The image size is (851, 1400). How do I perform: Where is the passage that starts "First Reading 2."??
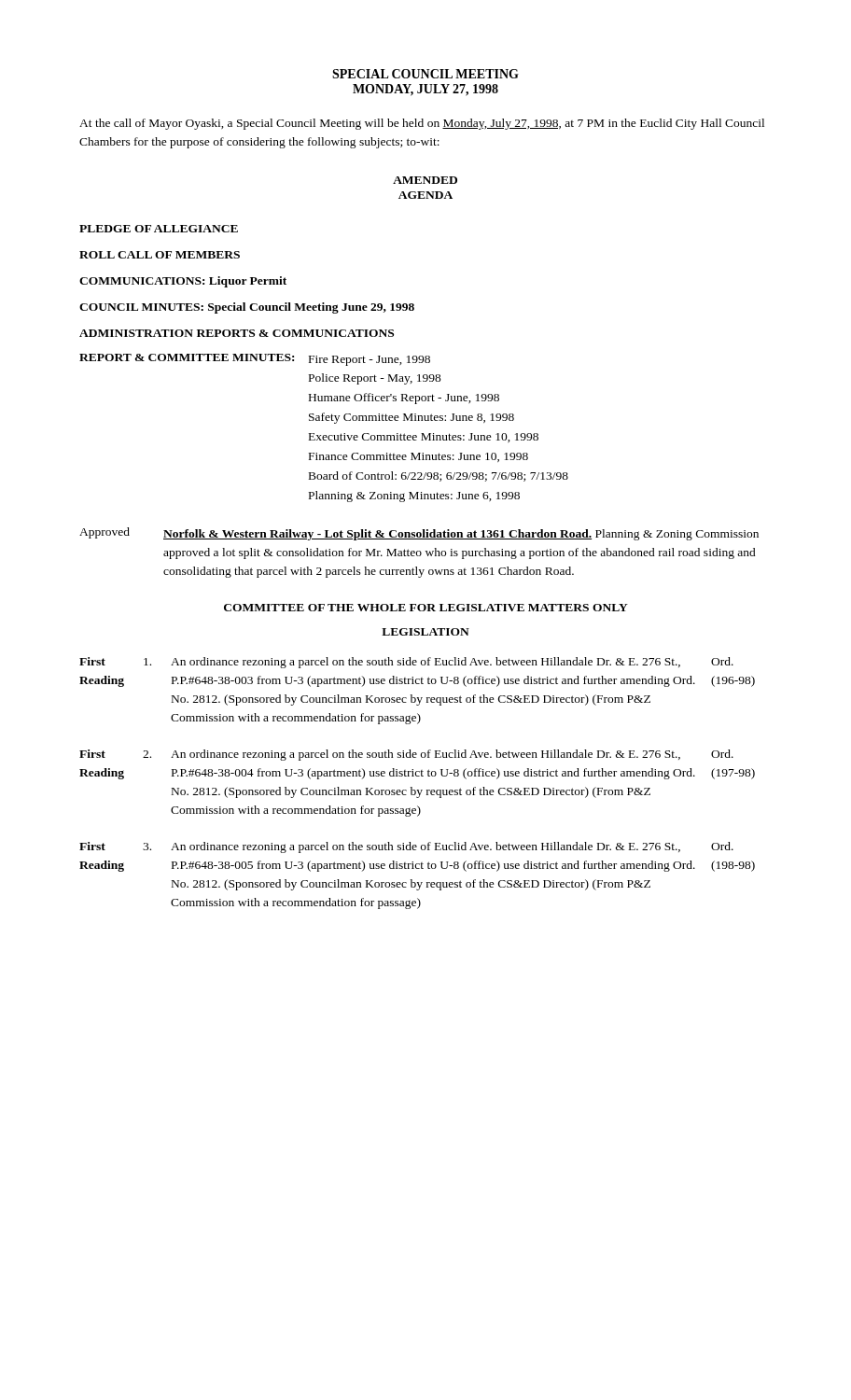point(426,782)
